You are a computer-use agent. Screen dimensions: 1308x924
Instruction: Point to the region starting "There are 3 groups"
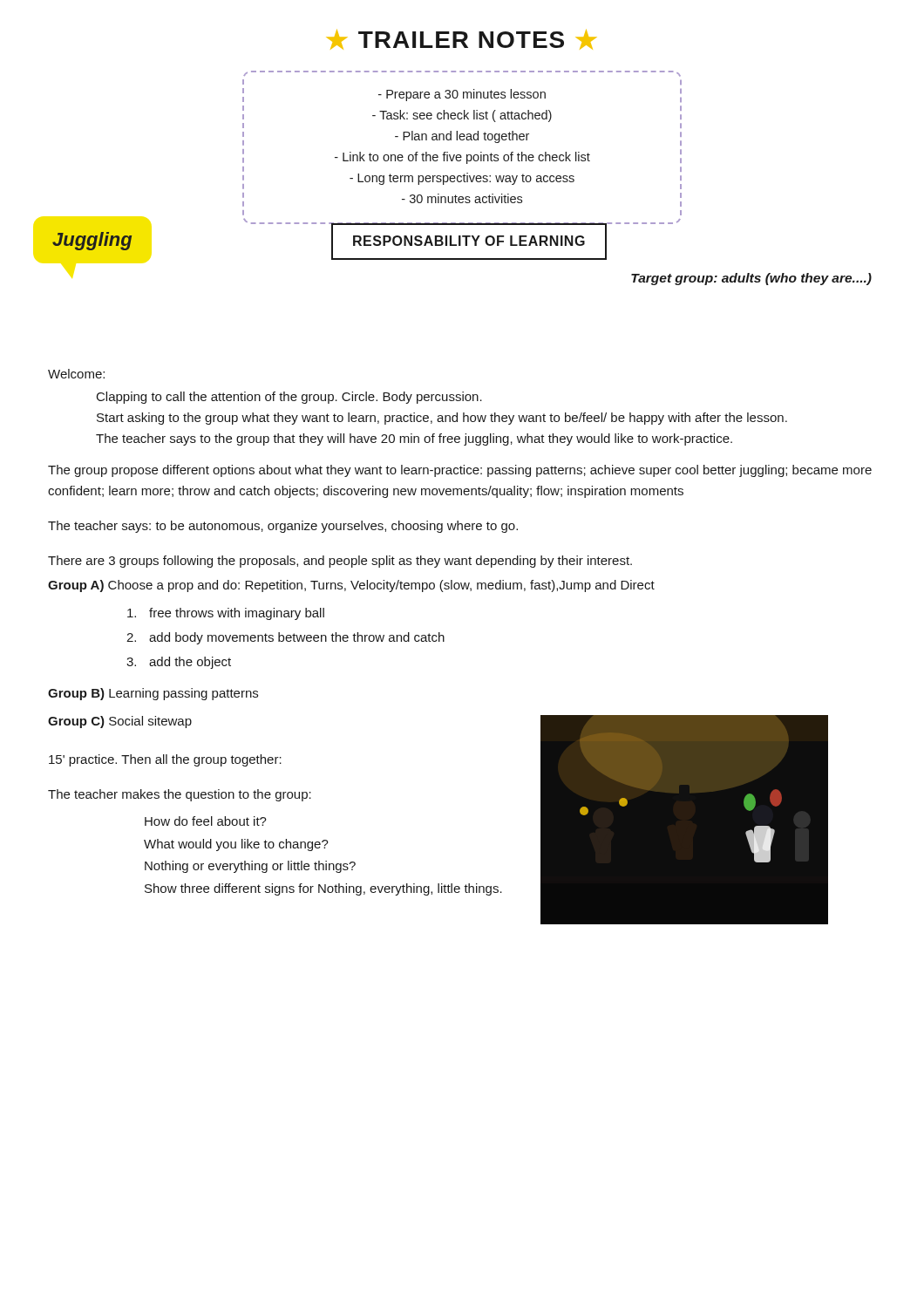pos(340,560)
